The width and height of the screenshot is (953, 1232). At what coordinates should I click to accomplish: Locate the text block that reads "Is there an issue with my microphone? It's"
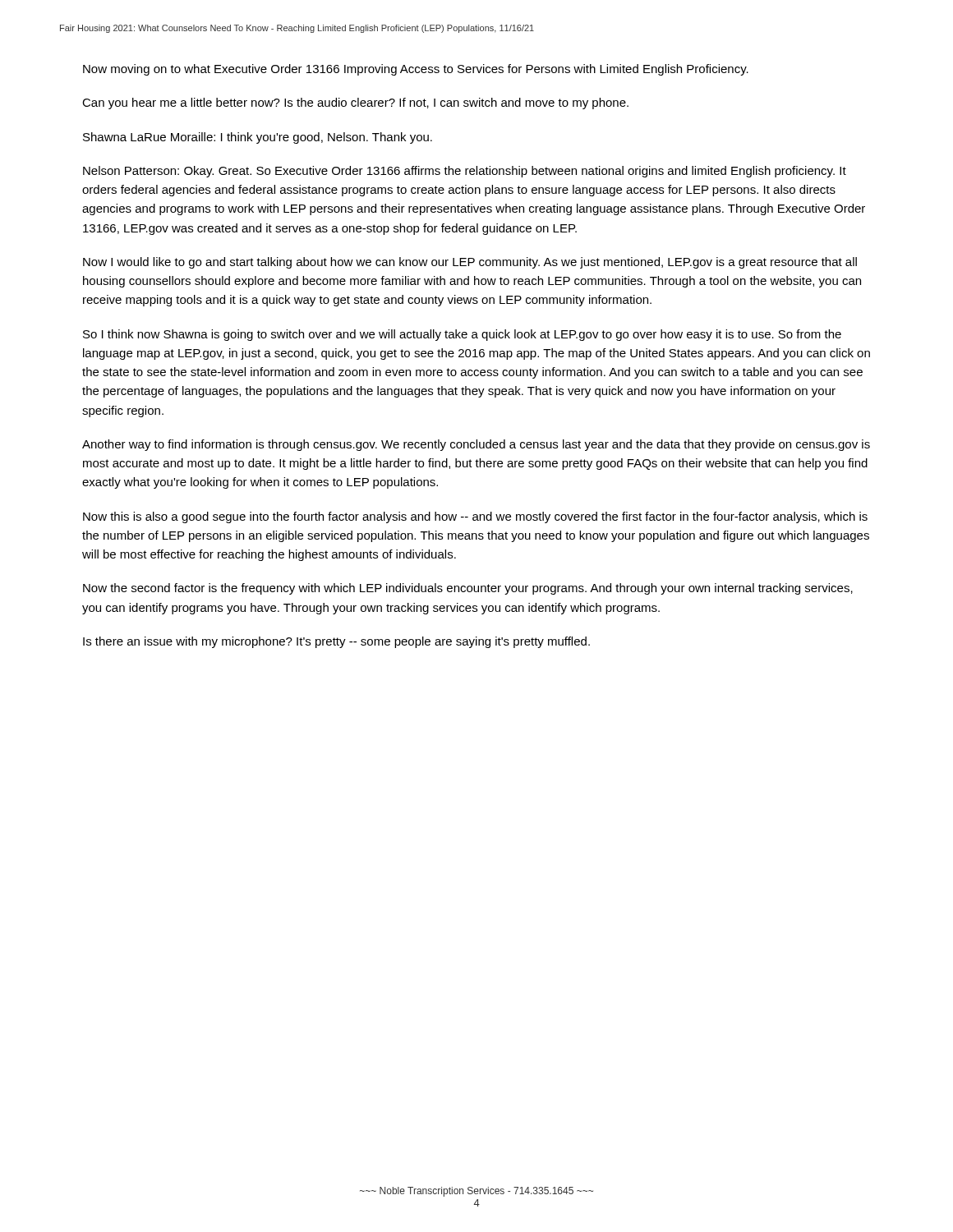[x=336, y=641]
